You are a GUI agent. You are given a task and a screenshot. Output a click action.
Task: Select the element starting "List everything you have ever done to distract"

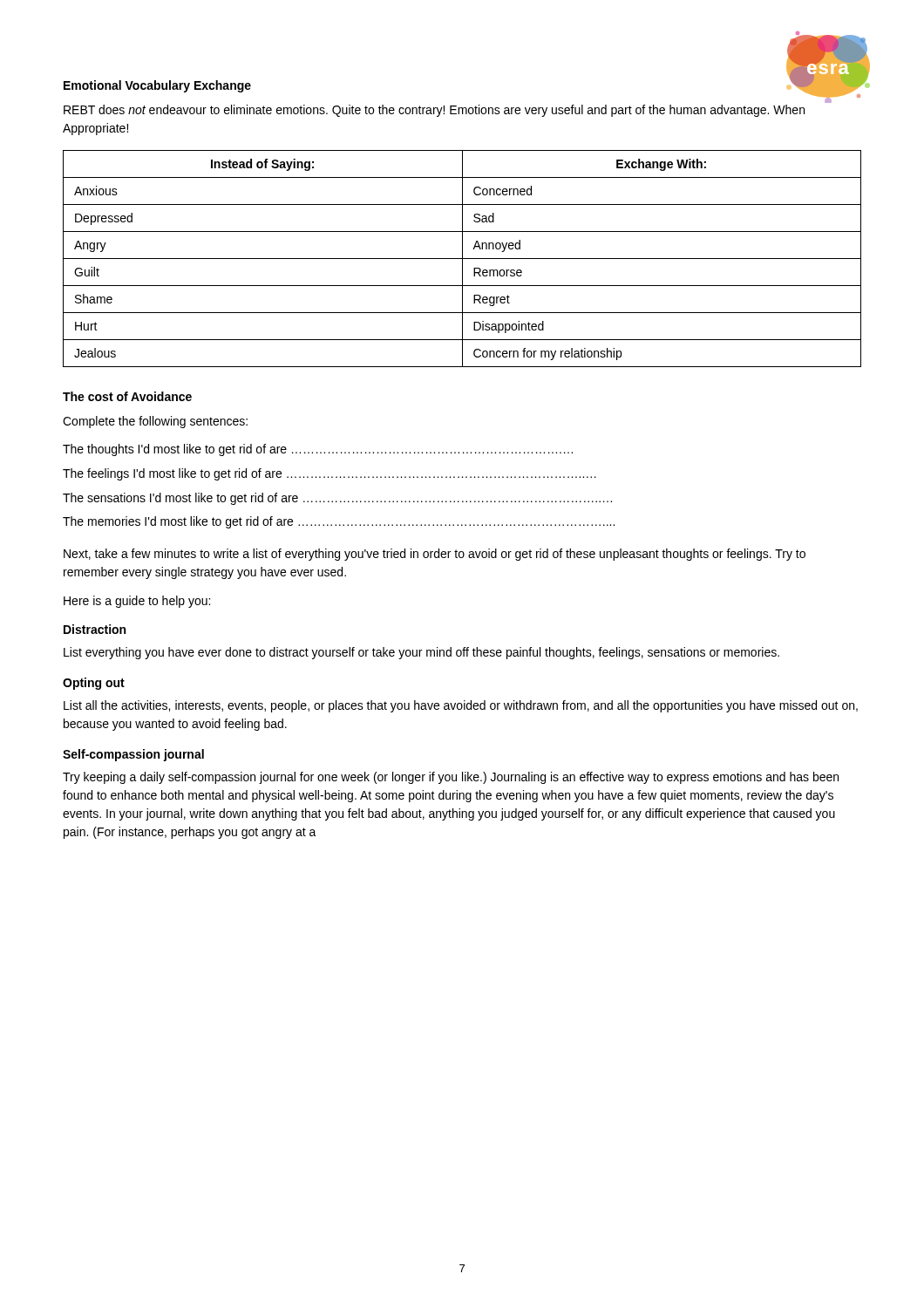(421, 652)
